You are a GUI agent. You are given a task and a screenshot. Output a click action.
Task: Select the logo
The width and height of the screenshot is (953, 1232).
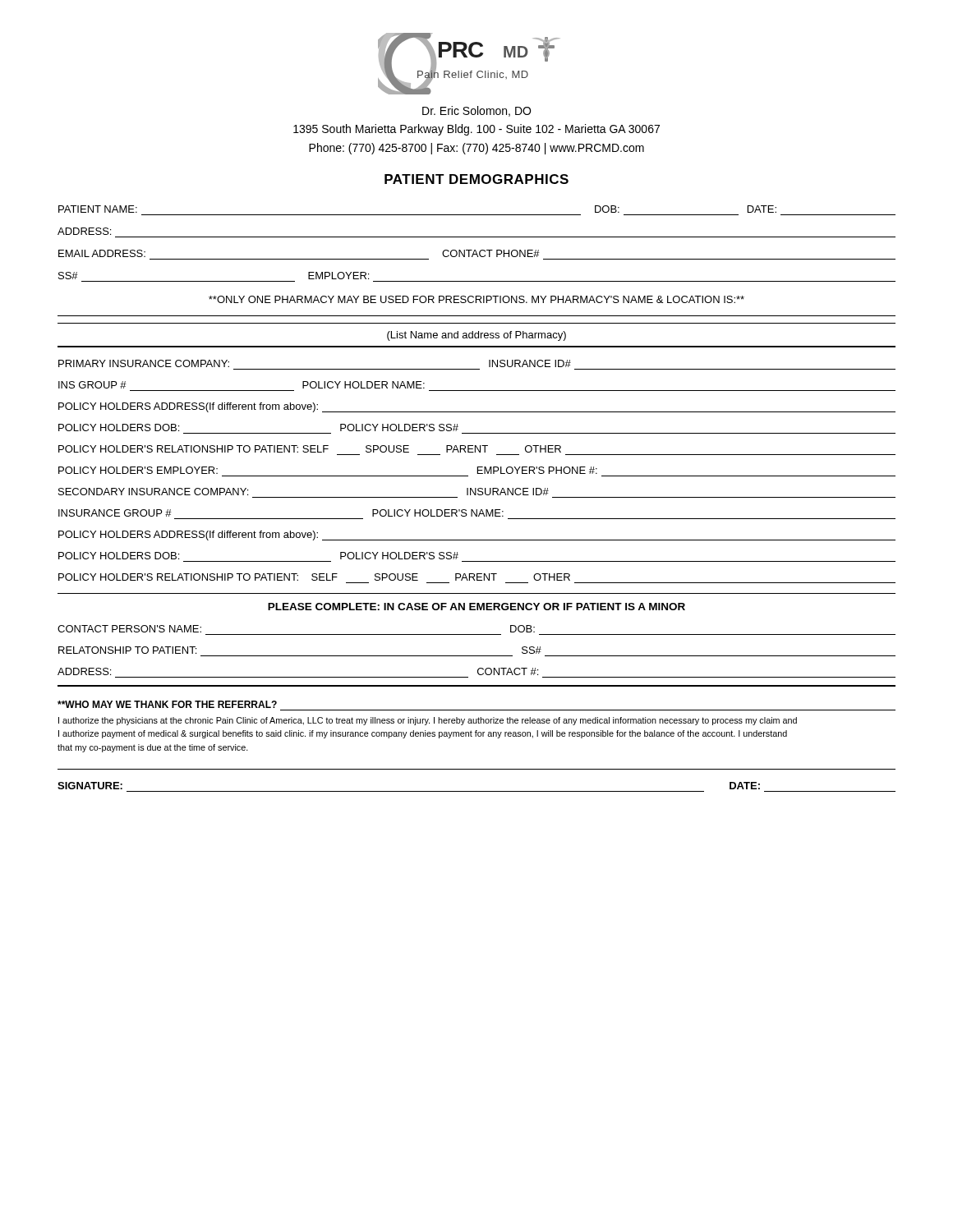click(476, 65)
